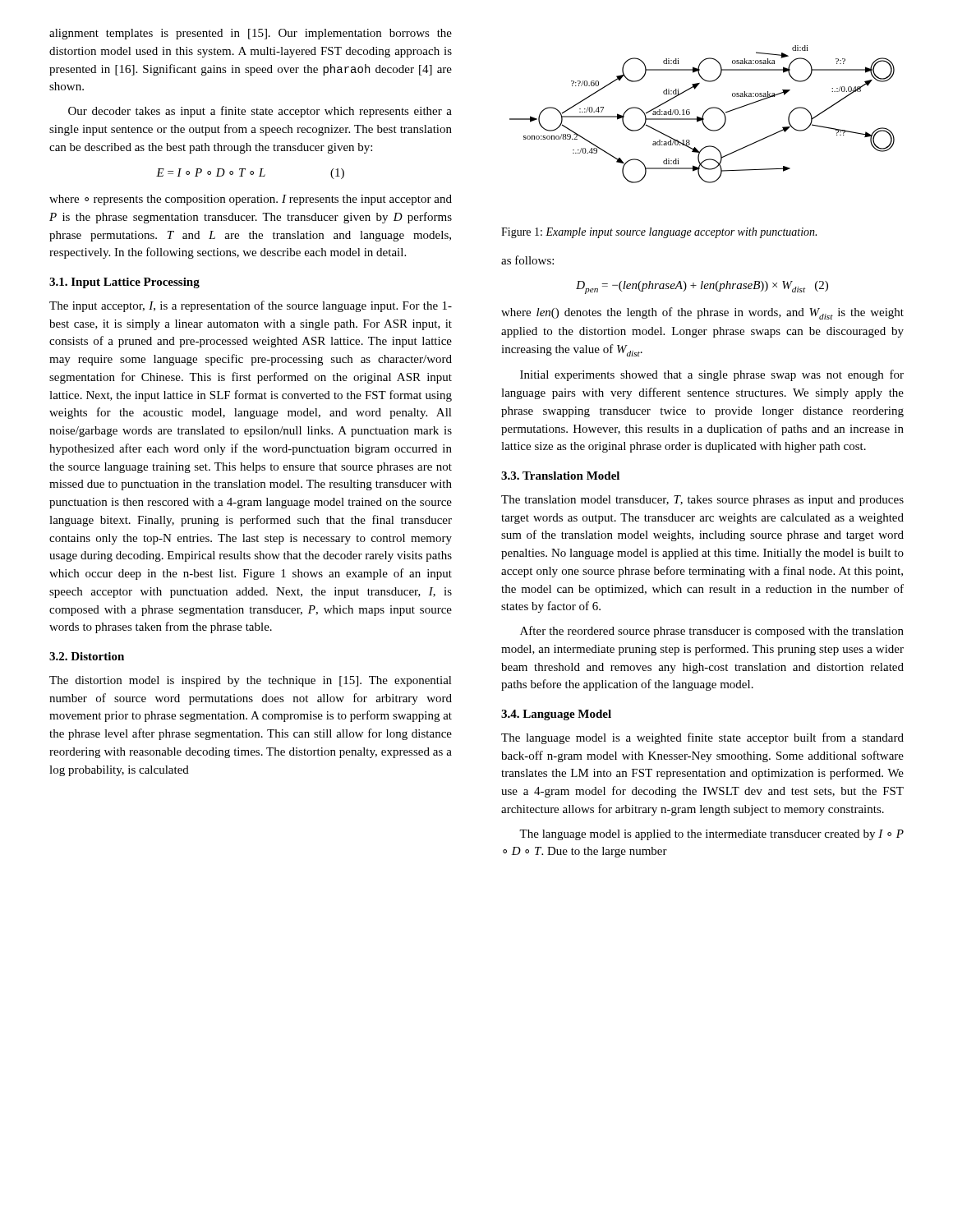Point to the block beginning "The language model is applied"

pos(702,843)
